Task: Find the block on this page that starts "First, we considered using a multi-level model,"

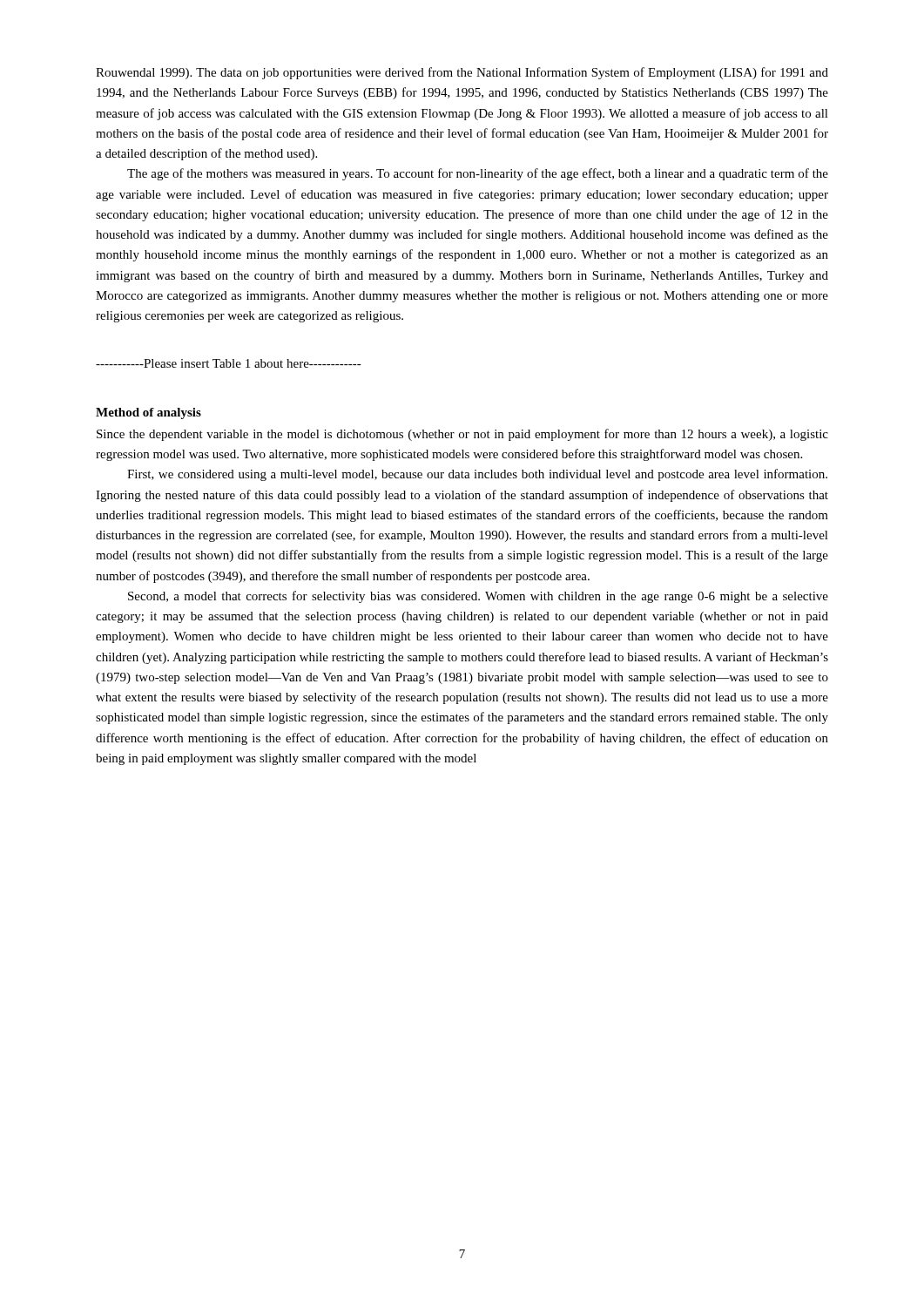Action: (x=462, y=525)
